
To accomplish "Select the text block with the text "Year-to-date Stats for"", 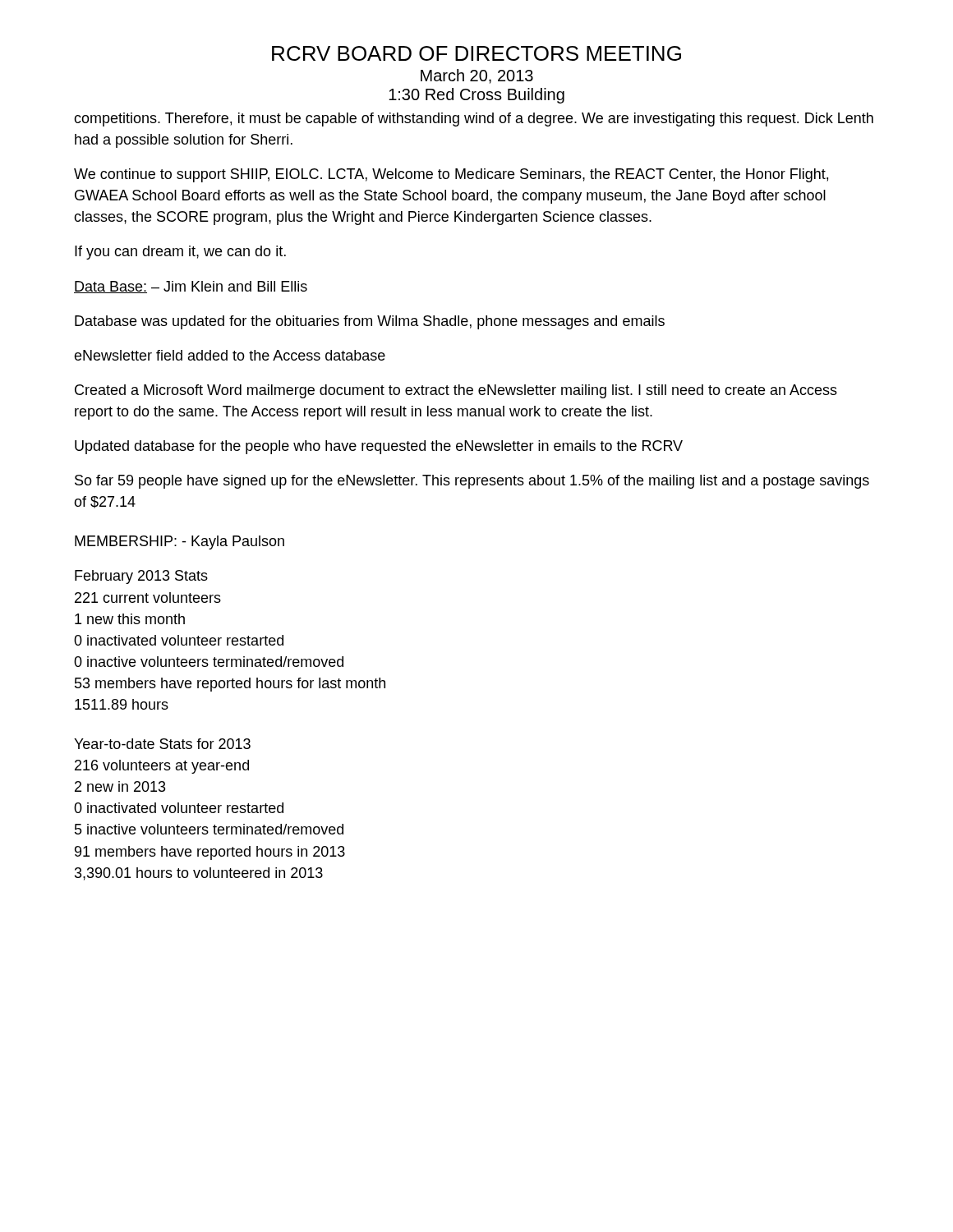I will point(162,744).
